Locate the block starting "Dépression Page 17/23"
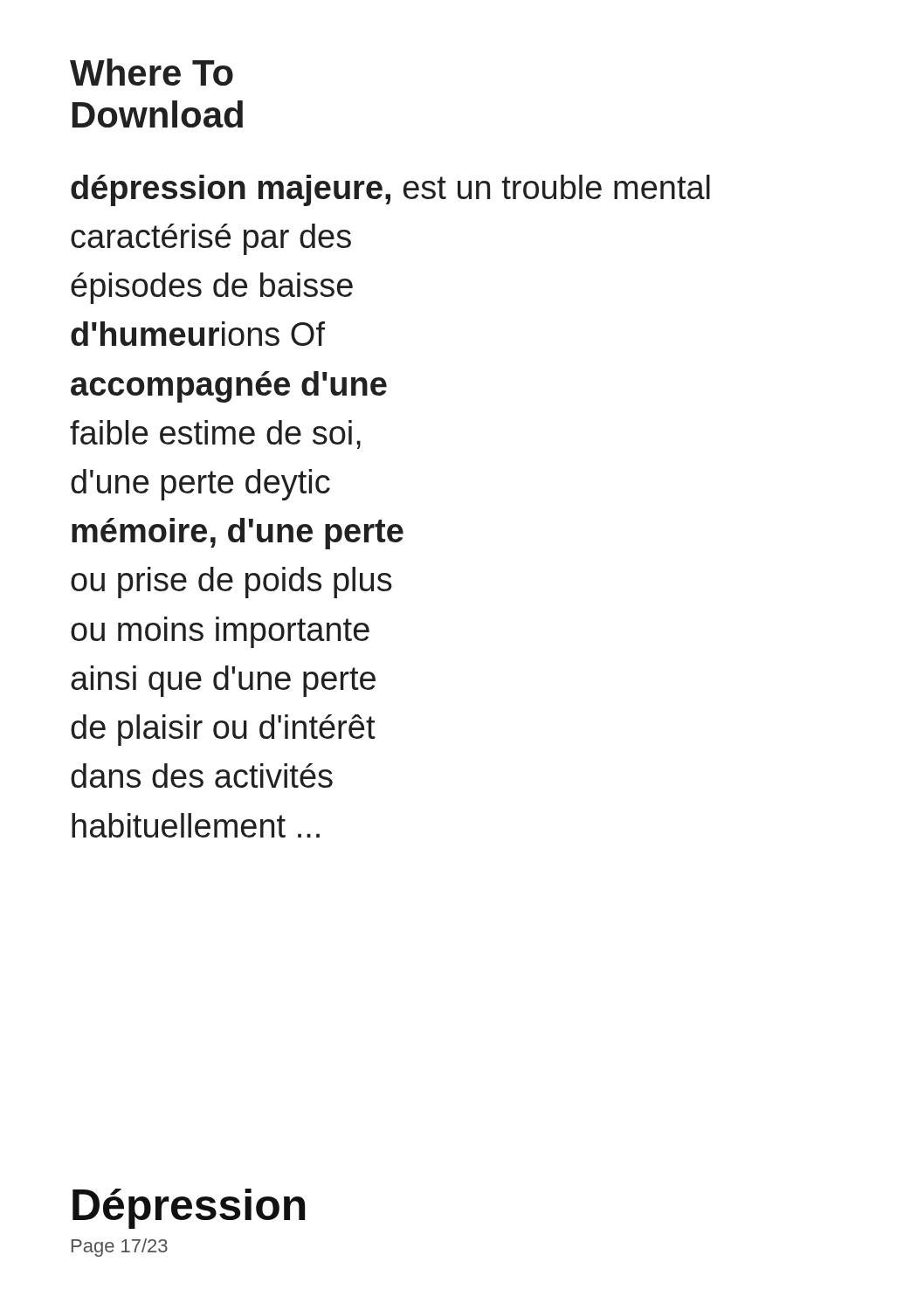This screenshot has height=1310, width=924. [189, 1218]
